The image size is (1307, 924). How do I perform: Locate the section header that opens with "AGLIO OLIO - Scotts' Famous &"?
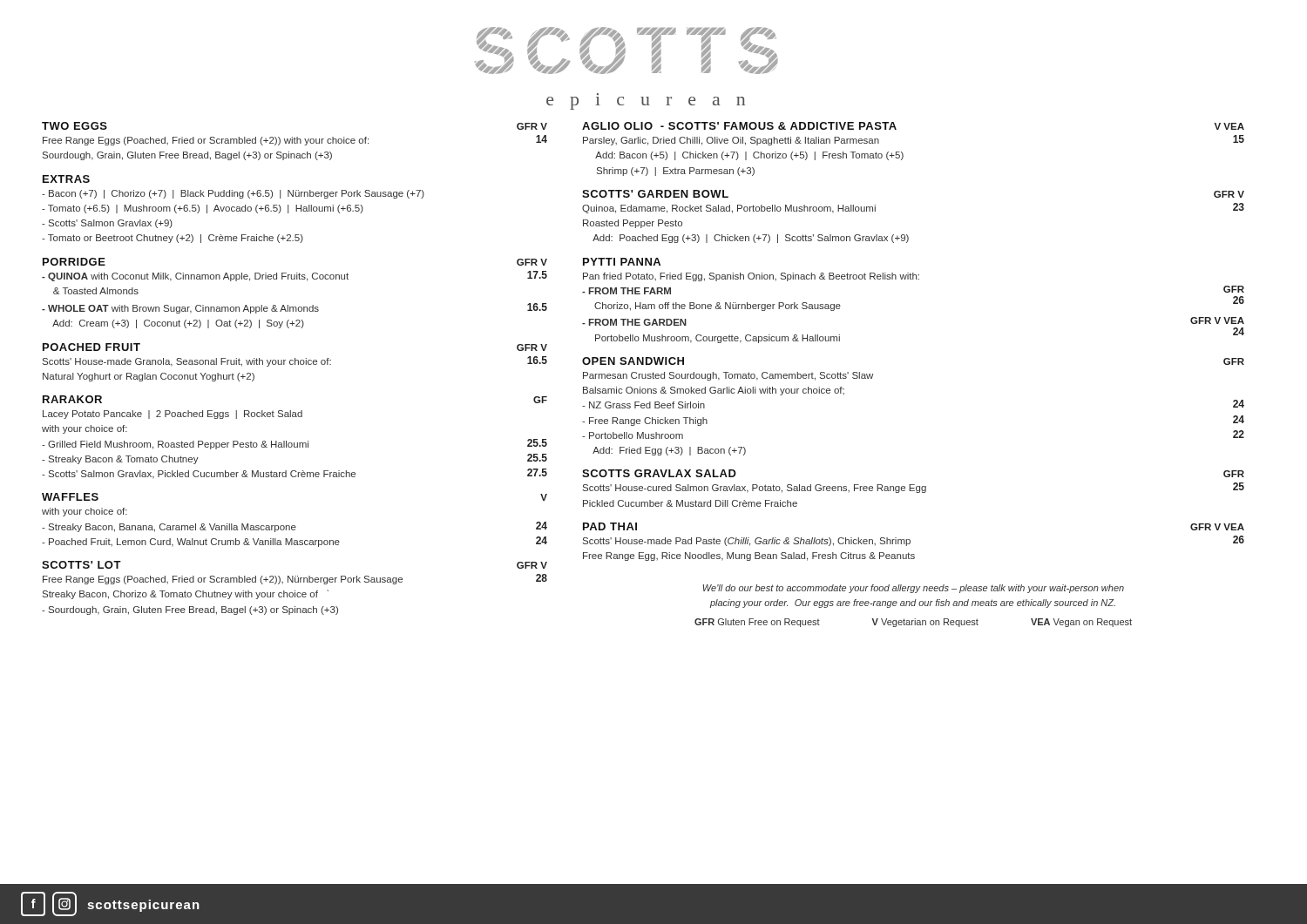pyautogui.click(x=740, y=126)
